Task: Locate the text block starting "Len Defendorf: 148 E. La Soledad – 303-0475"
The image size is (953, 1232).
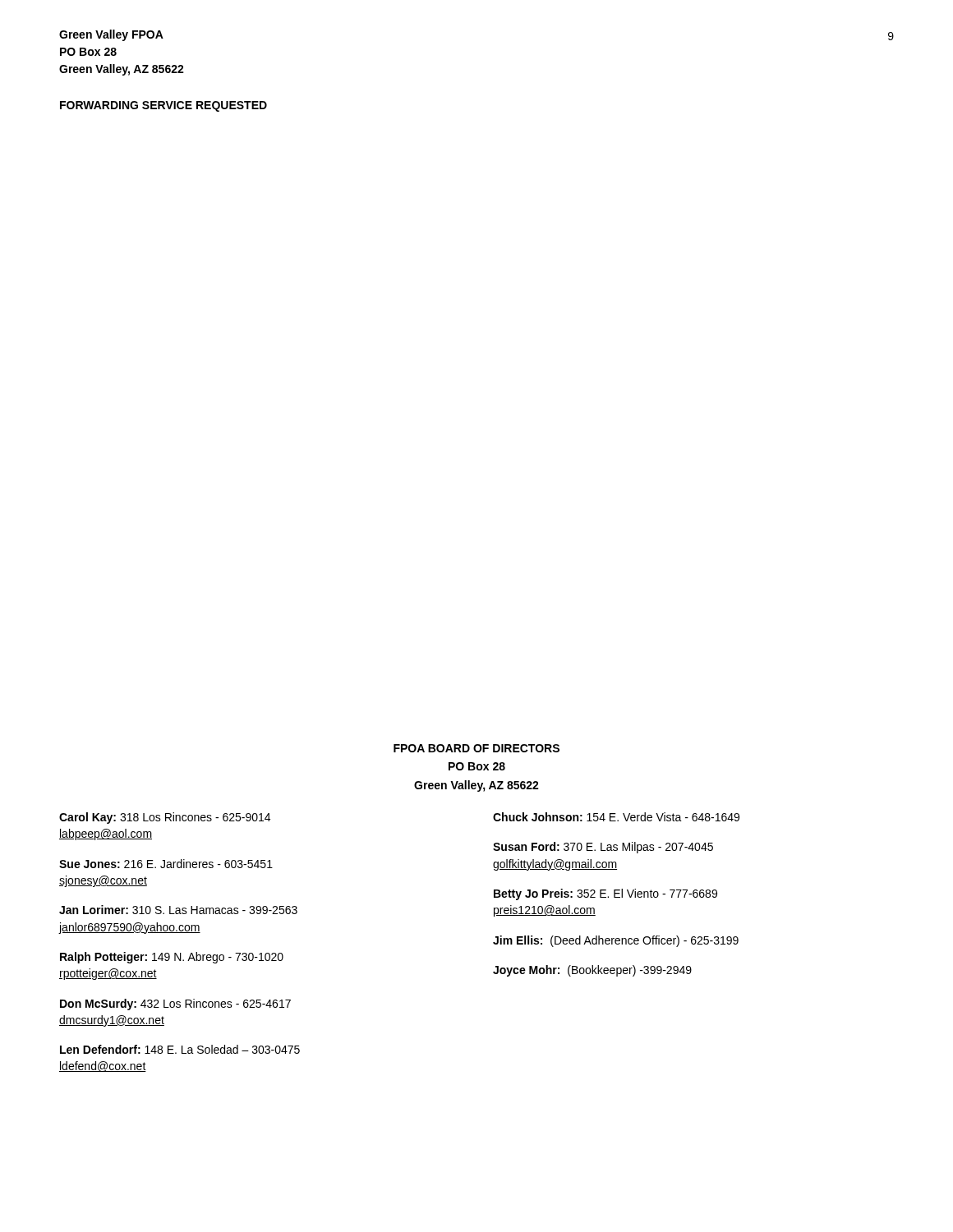Action: (x=180, y=1058)
